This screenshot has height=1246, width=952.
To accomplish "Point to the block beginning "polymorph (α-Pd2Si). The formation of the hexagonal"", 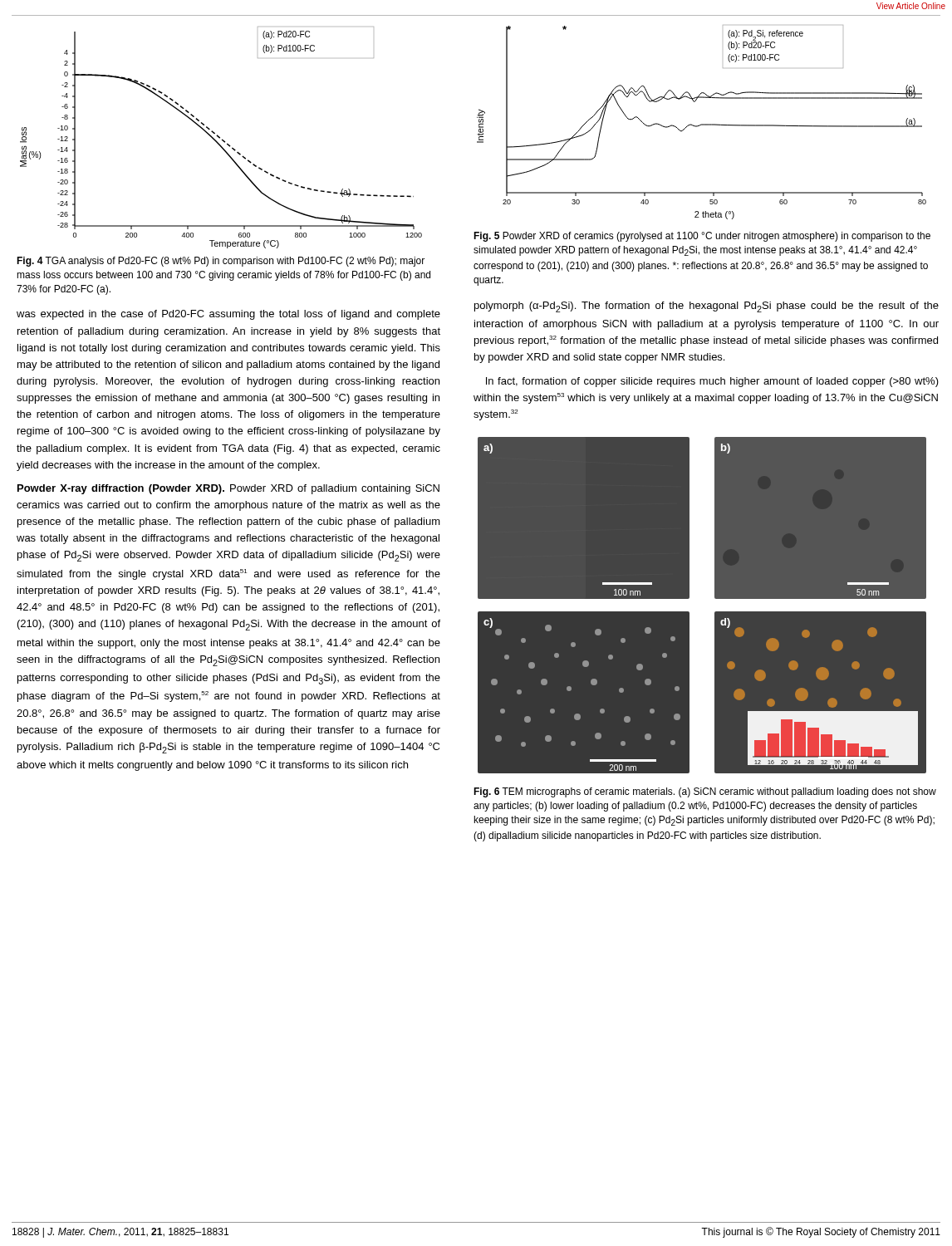I will coord(706,331).
